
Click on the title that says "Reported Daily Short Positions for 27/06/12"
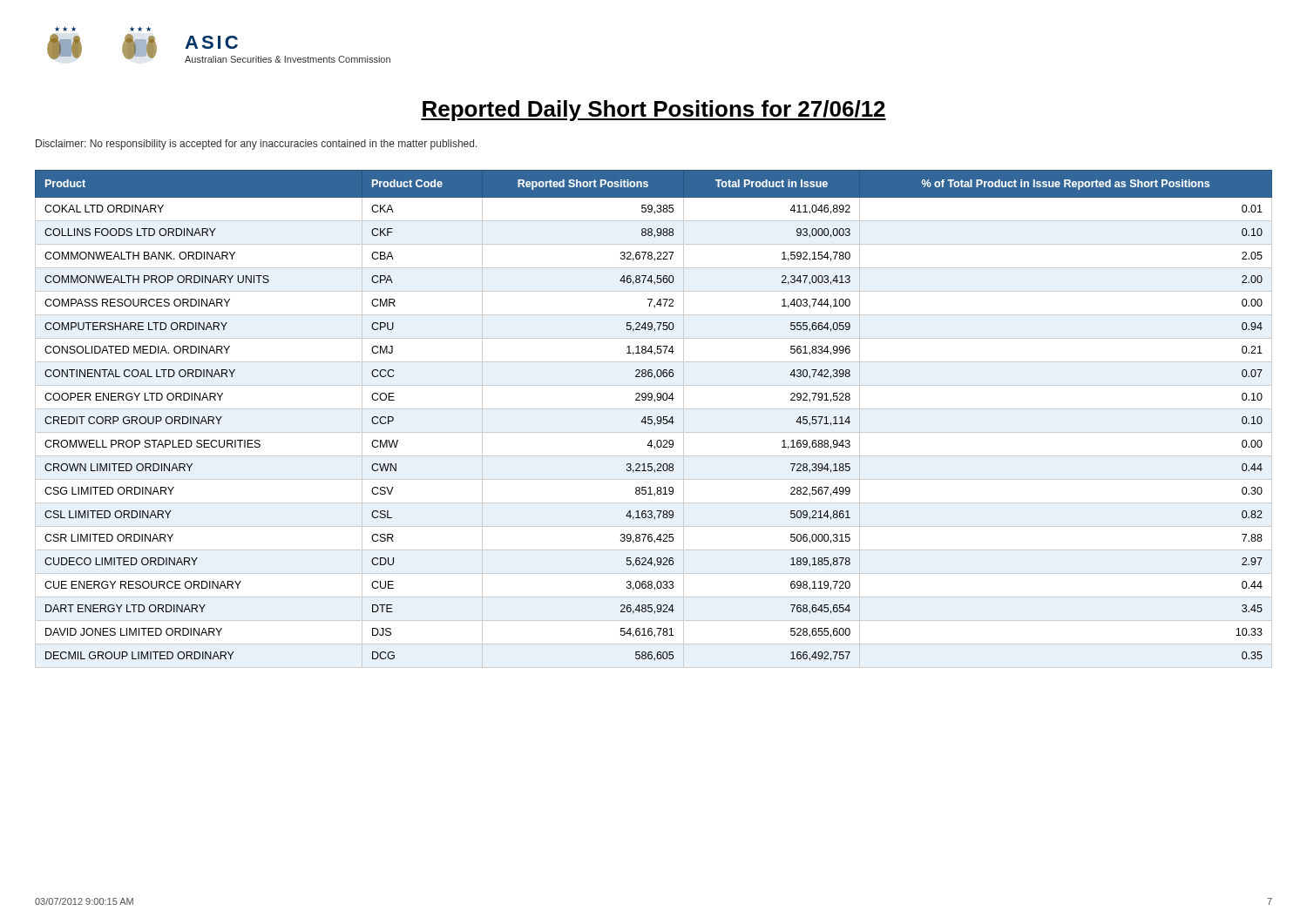[x=654, y=109]
